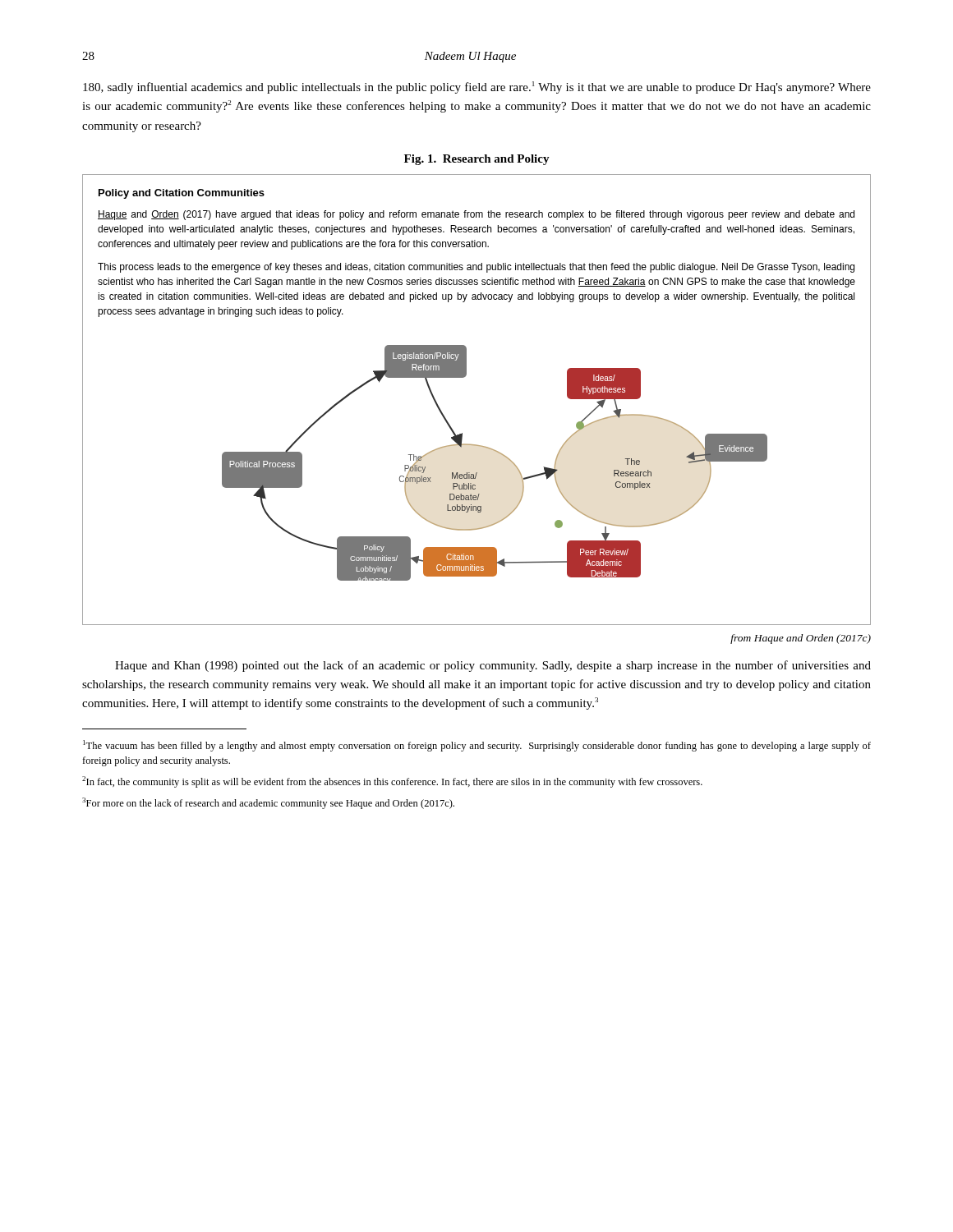Click on the passage starting "1The vacuum has been filled by a lengthy"

pos(476,752)
